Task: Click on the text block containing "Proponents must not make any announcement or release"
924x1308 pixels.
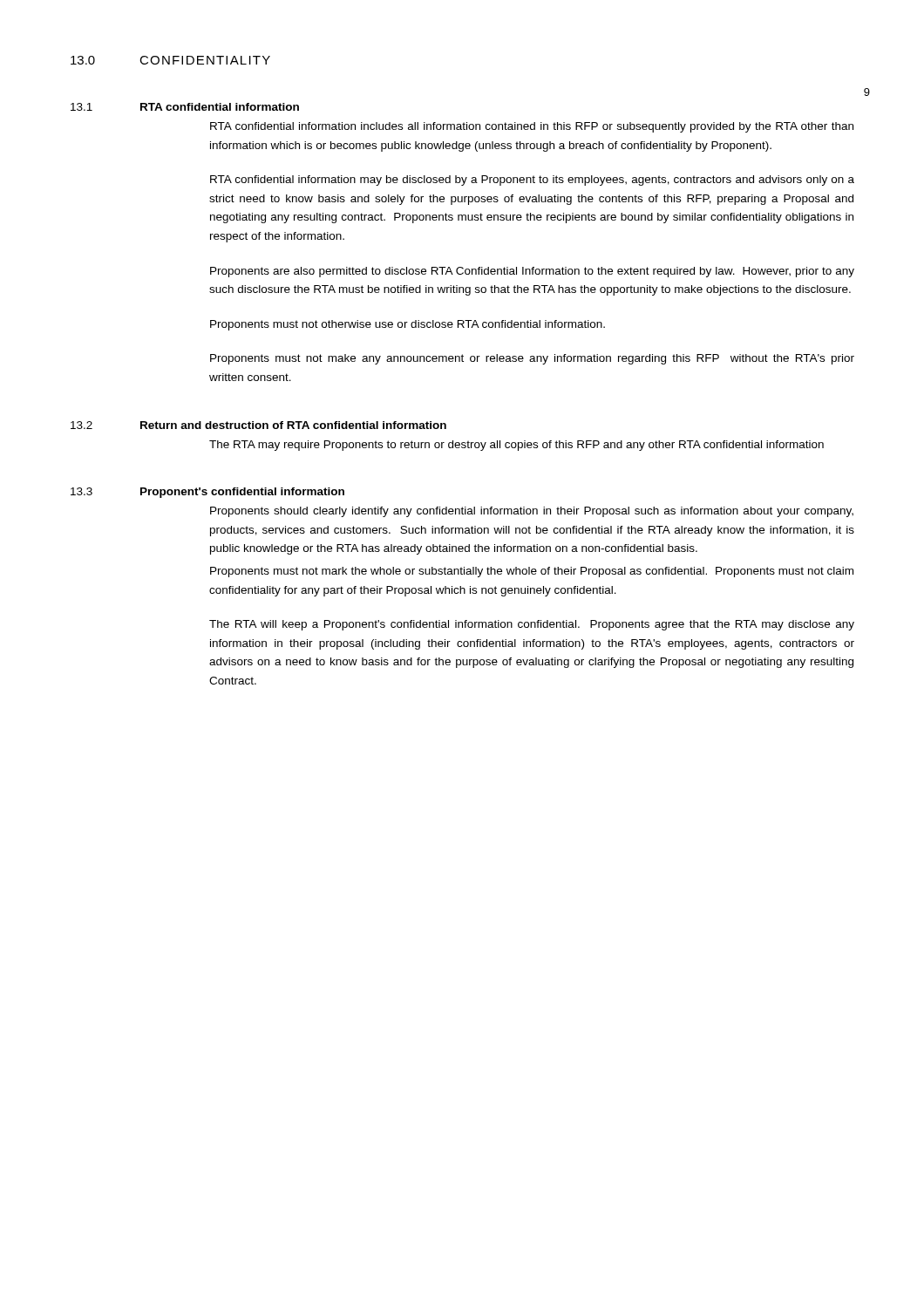Action: click(532, 368)
